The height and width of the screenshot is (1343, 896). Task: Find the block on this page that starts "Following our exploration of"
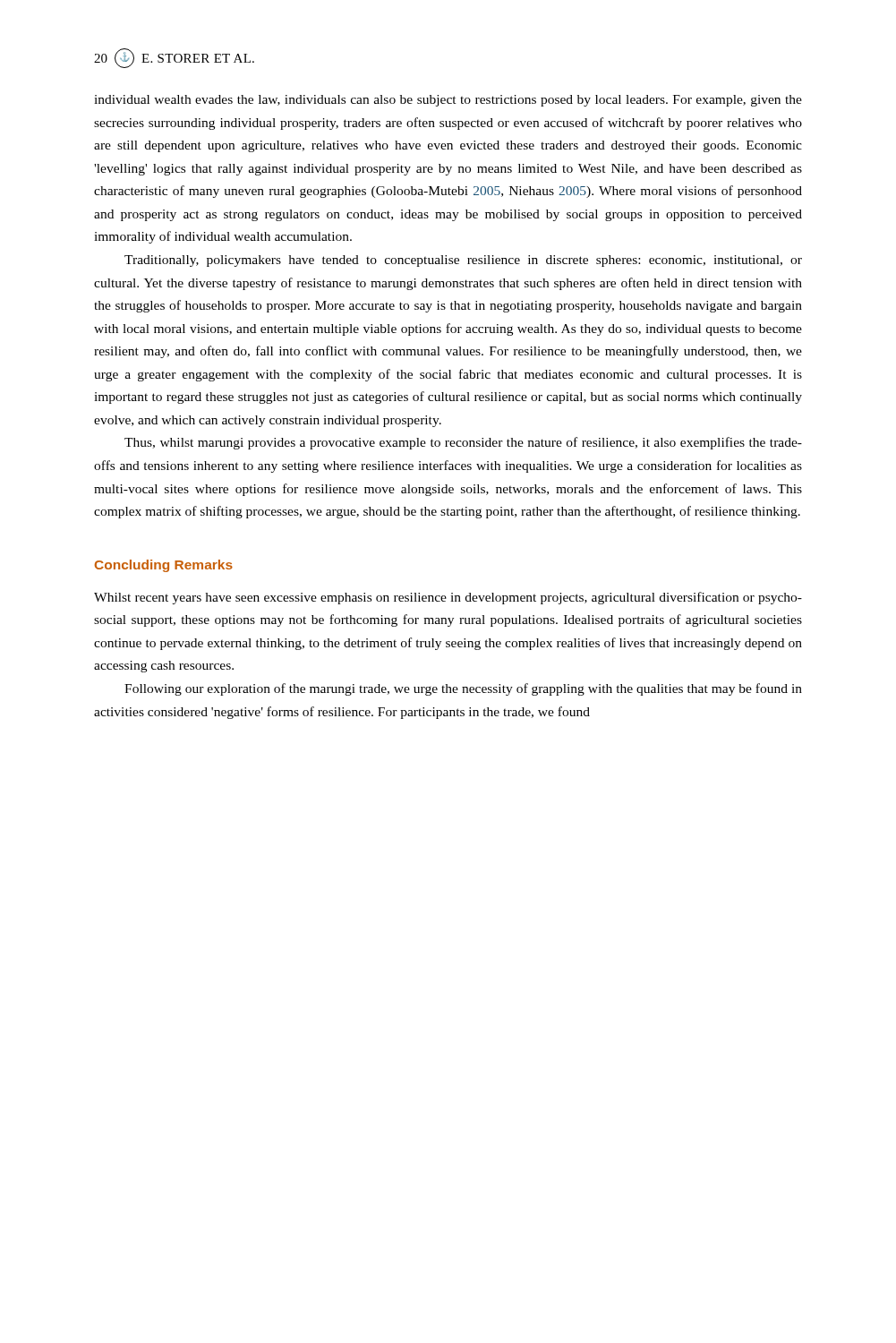[x=448, y=700]
